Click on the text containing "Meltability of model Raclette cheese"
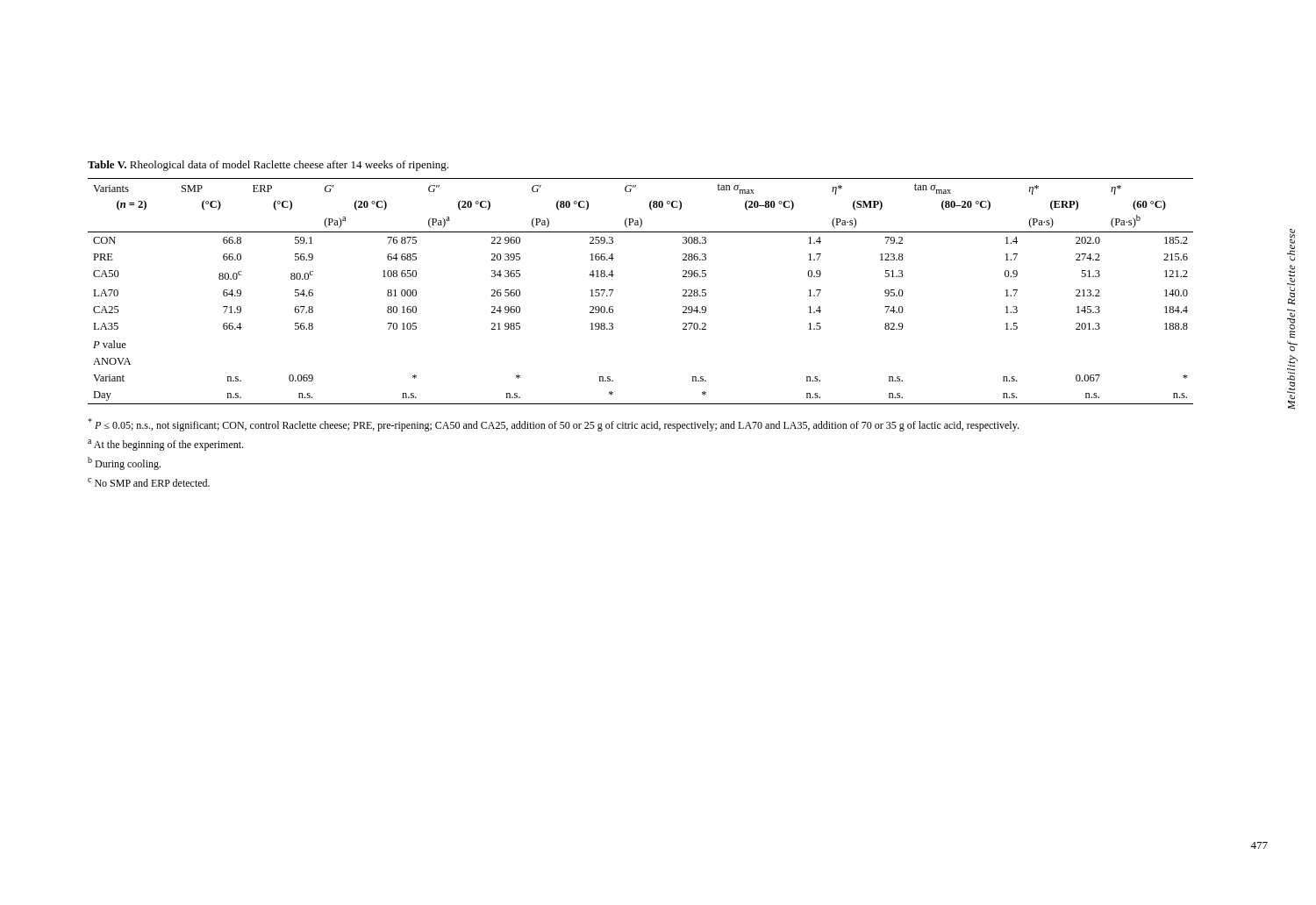1316x905 pixels. pos(1291,319)
